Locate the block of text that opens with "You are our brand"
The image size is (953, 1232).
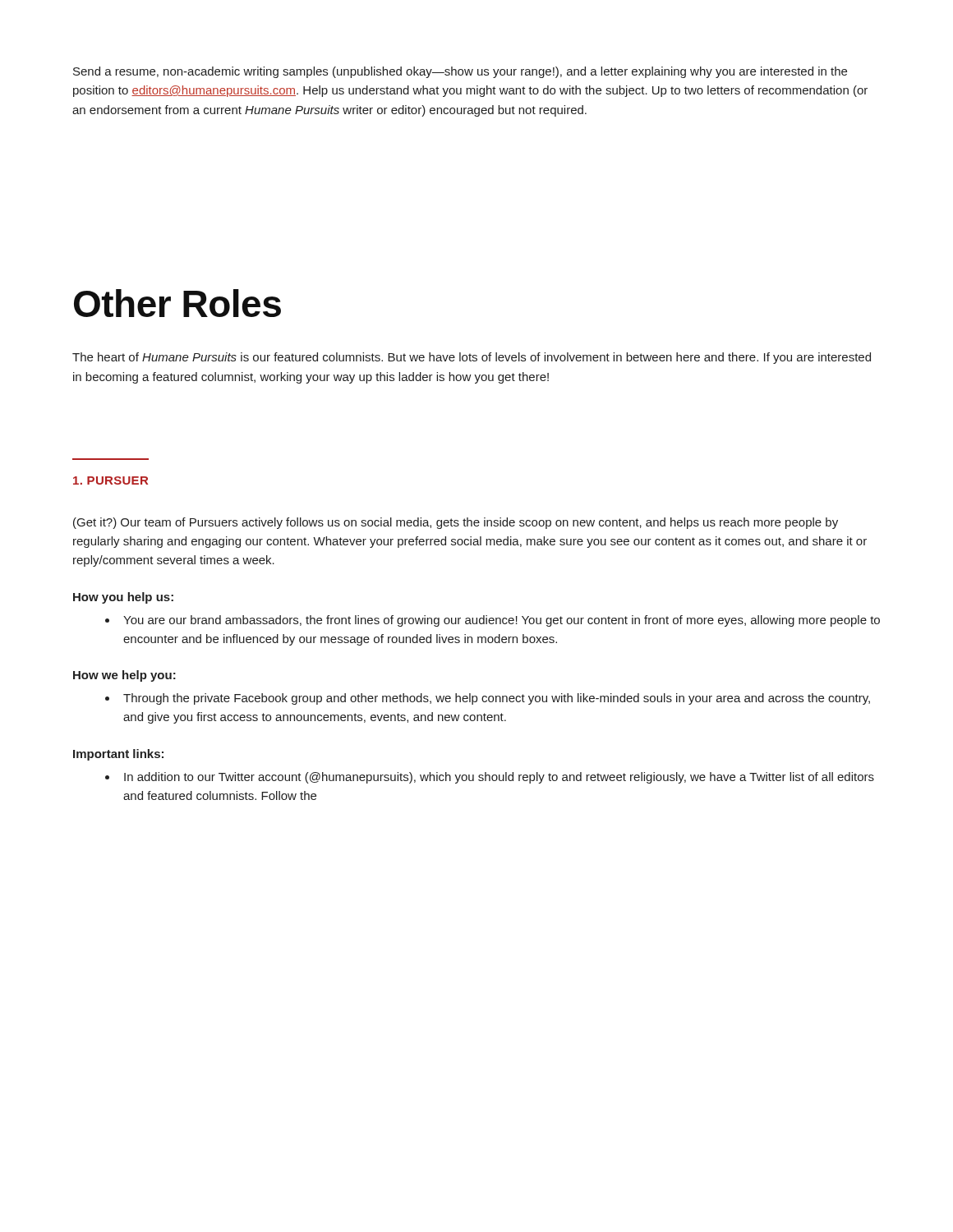tap(491, 629)
